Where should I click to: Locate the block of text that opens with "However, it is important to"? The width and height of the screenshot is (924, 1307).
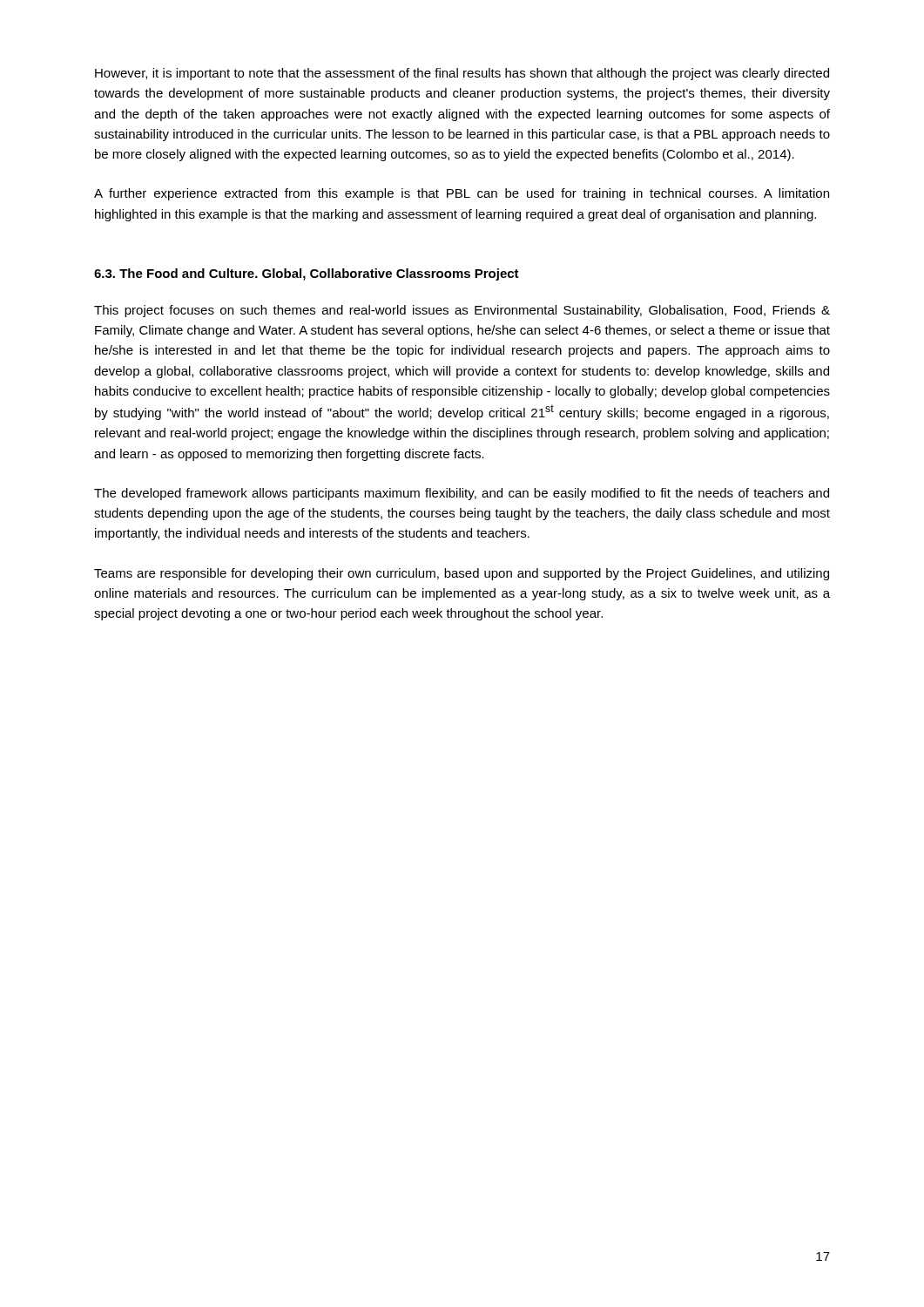(462, 113)
